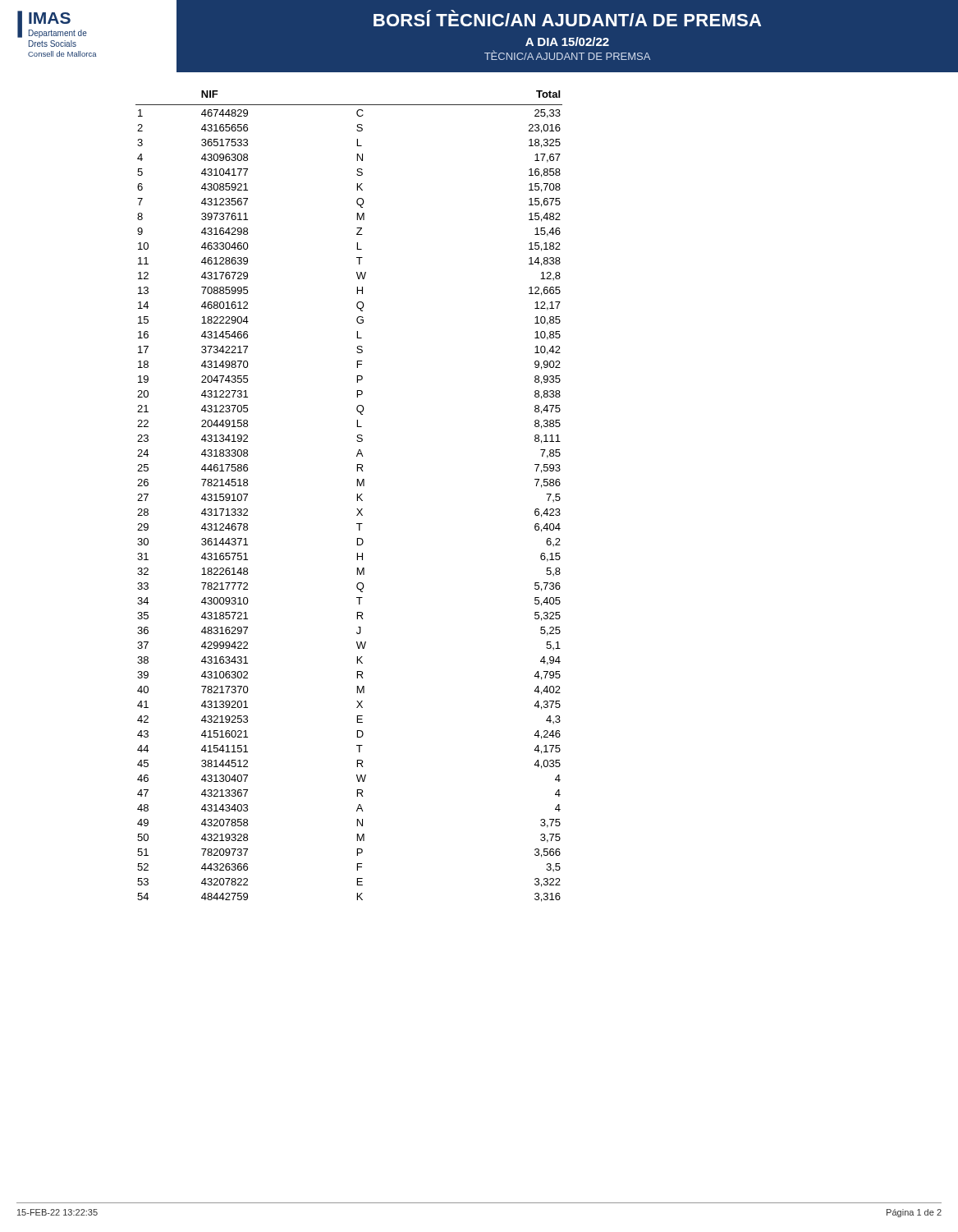Viewport: 958px width, 1232px height.
Task: Find the table that mentions "4,402"
Action: 349,495
